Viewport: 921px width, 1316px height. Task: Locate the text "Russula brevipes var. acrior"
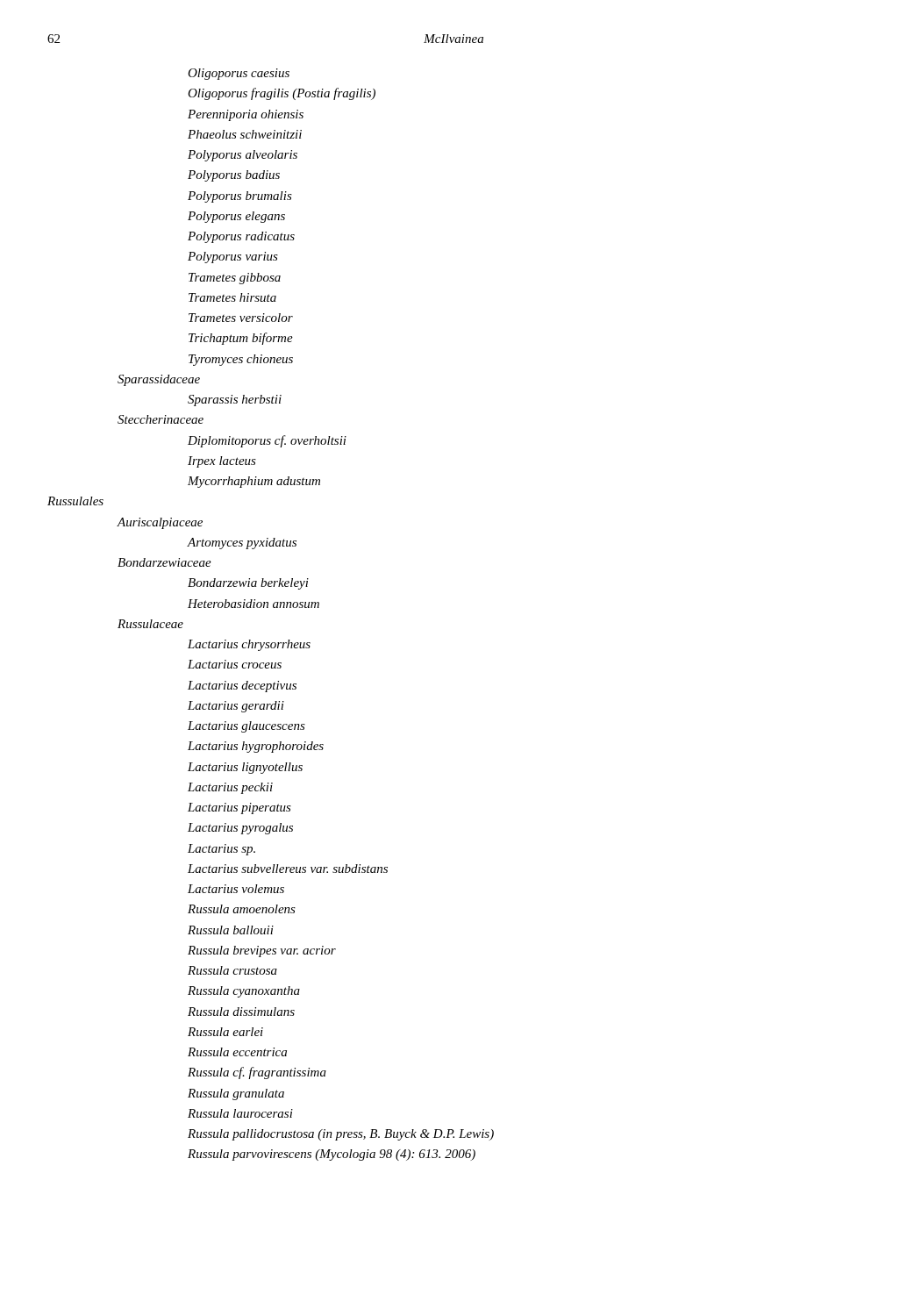[262, 950]
